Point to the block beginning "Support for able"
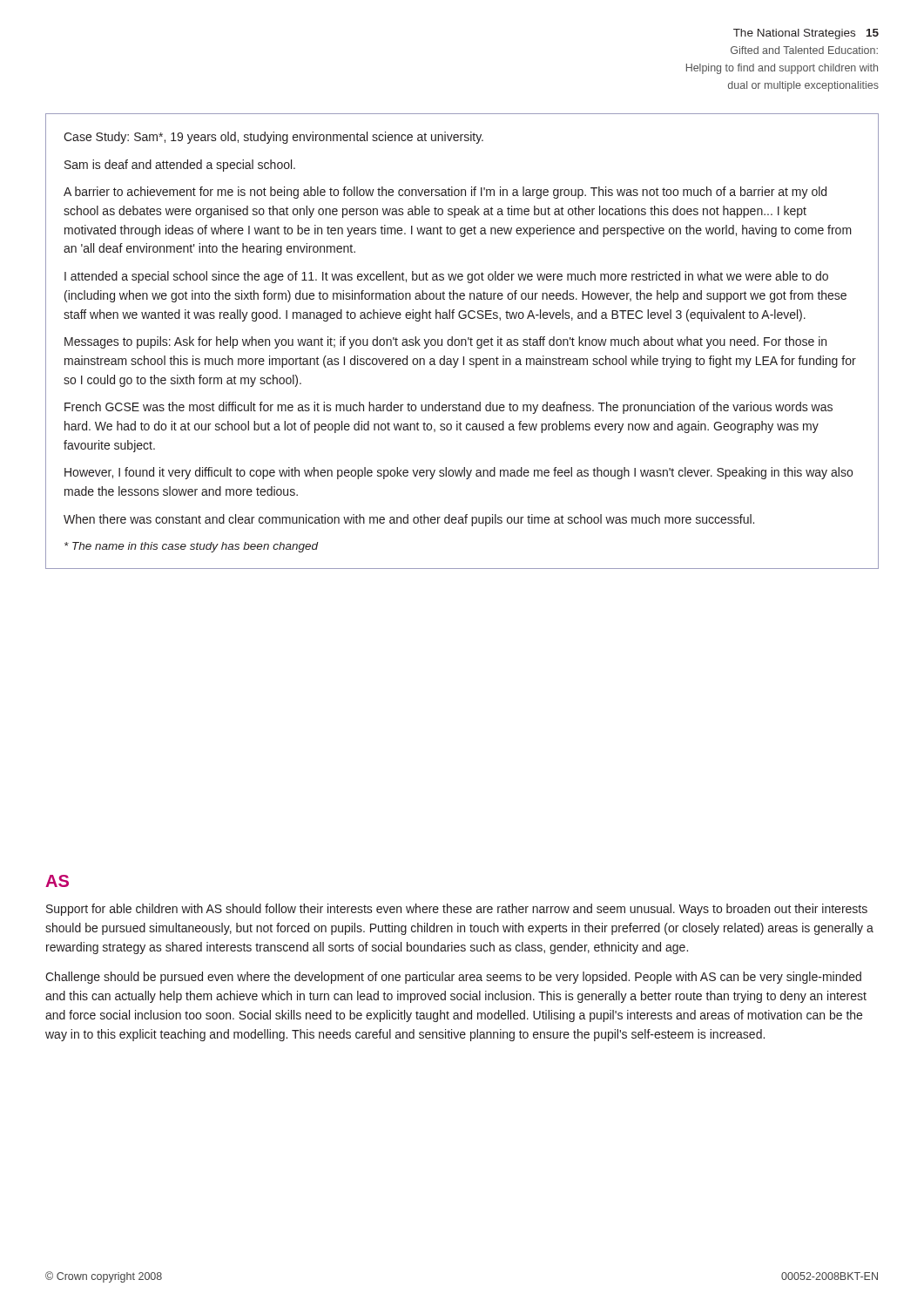Screen dimensions: 1307x924 pyautogui.click(x=462, y=929)
